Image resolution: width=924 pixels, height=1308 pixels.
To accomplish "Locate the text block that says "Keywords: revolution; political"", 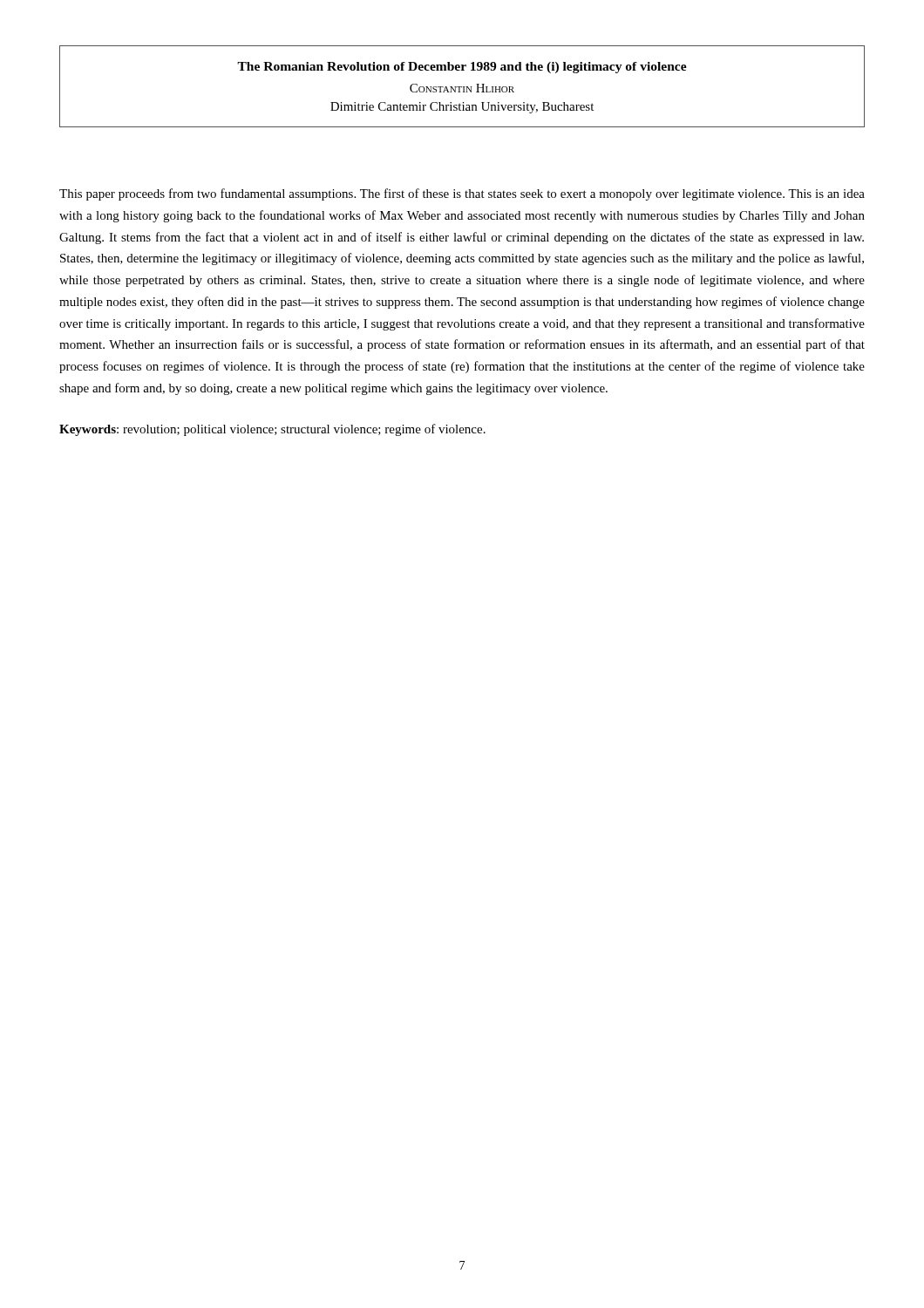I will pyautogui.click(x=273, y=429).
